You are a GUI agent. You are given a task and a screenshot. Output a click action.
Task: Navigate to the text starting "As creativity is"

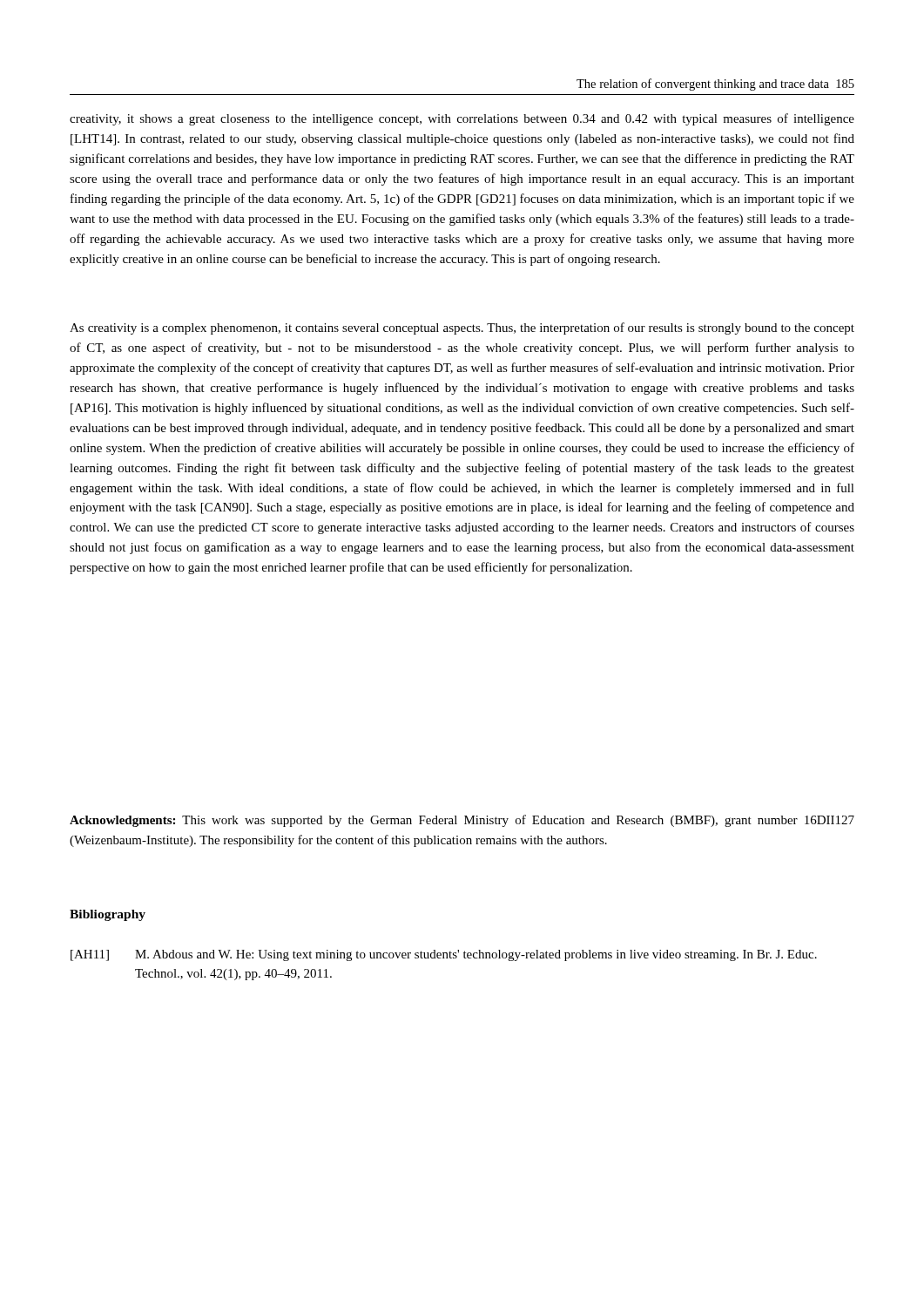coord(462,448)
